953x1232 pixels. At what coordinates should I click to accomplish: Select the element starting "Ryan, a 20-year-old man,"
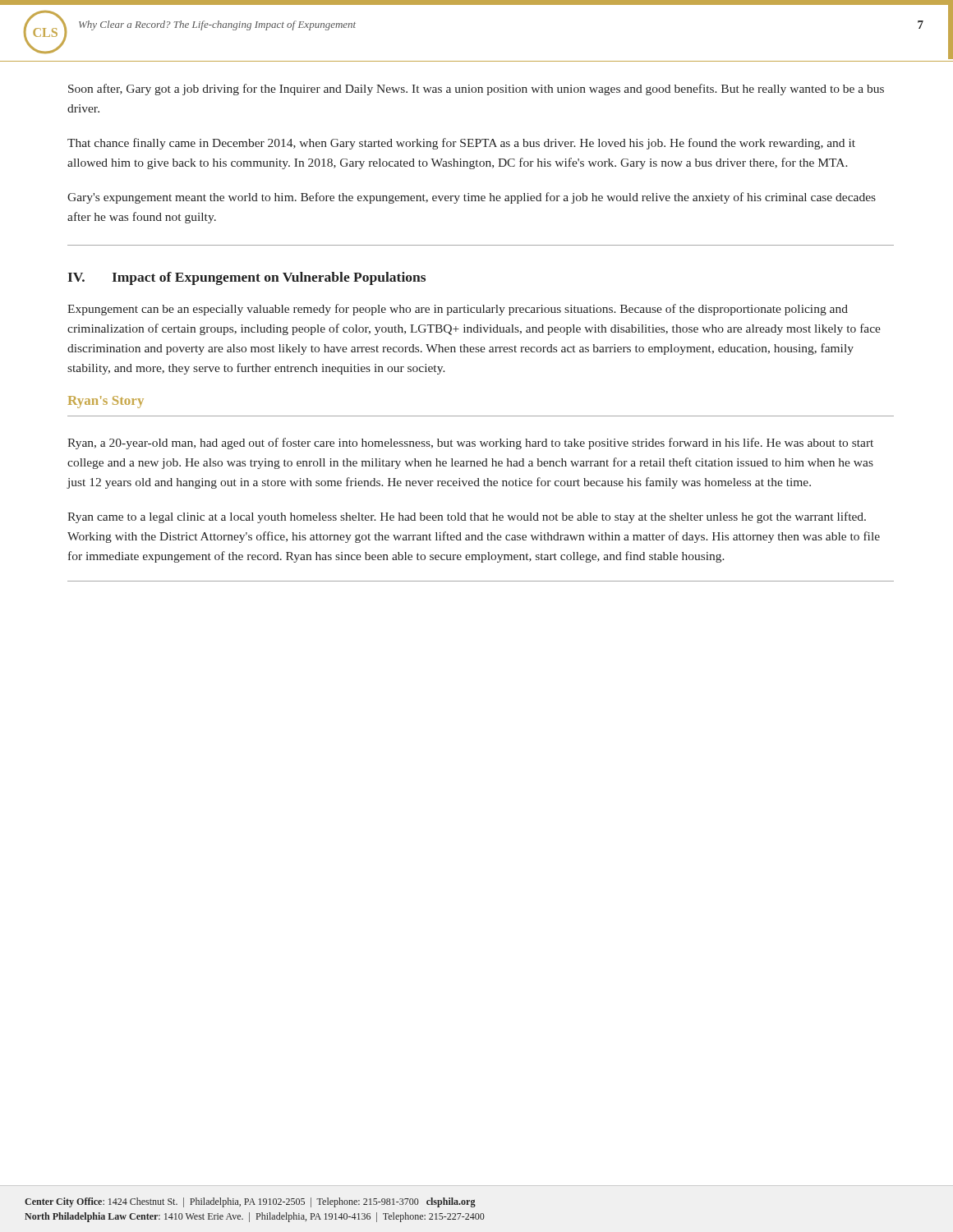(x=470, y=462)
